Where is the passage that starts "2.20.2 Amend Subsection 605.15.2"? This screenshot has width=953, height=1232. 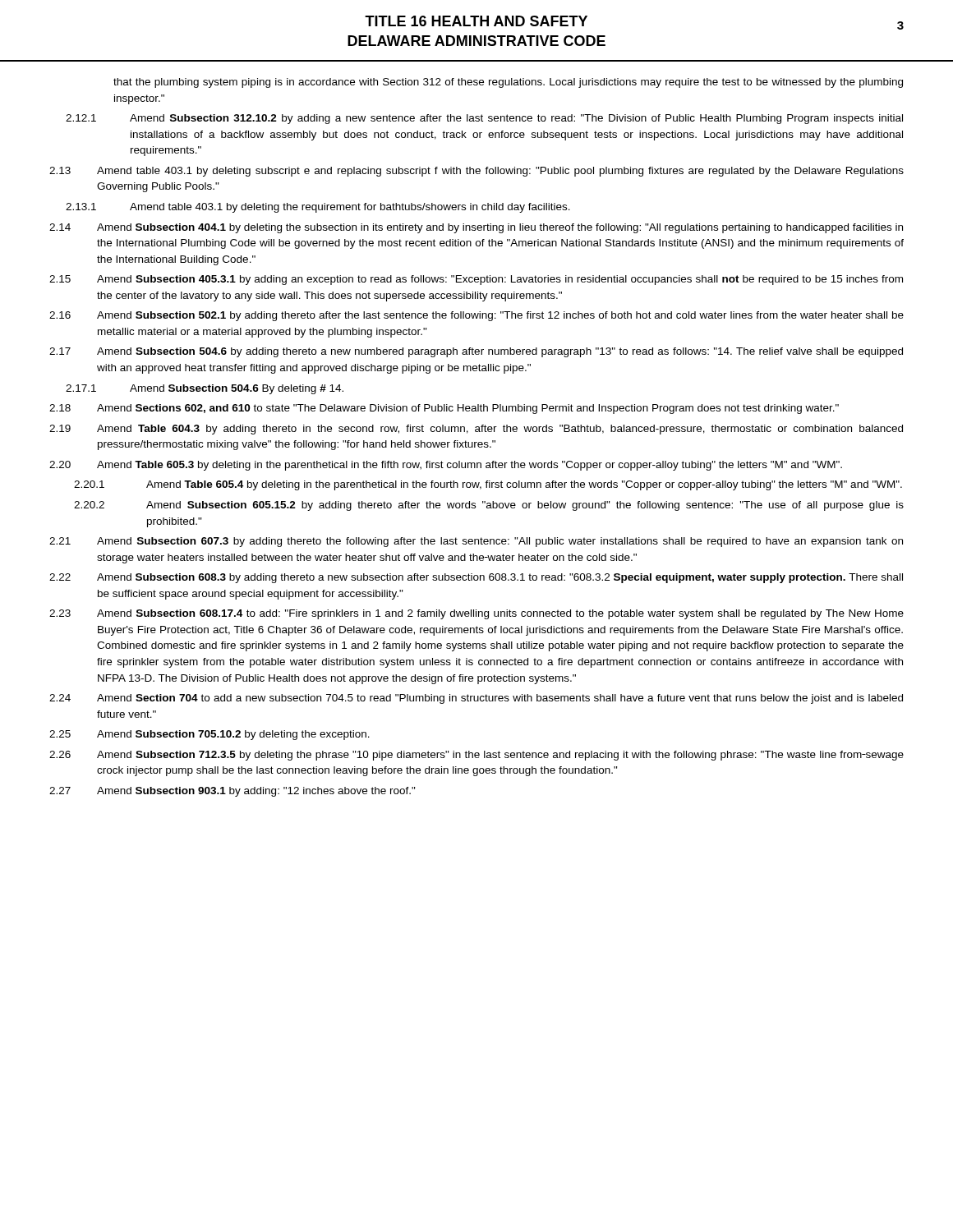476,513
